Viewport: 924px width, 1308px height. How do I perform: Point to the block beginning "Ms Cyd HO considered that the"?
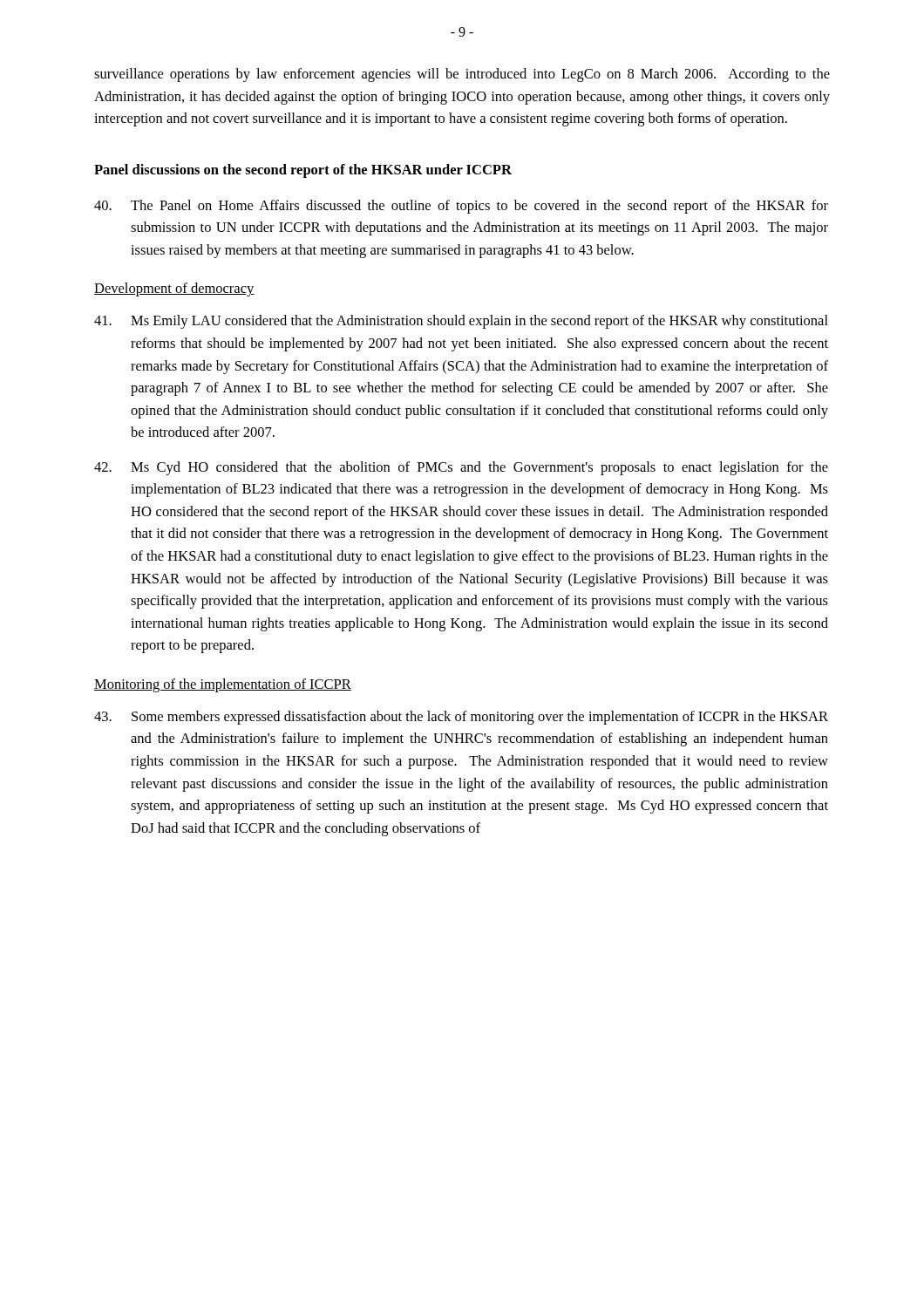(x=461, y=556)
